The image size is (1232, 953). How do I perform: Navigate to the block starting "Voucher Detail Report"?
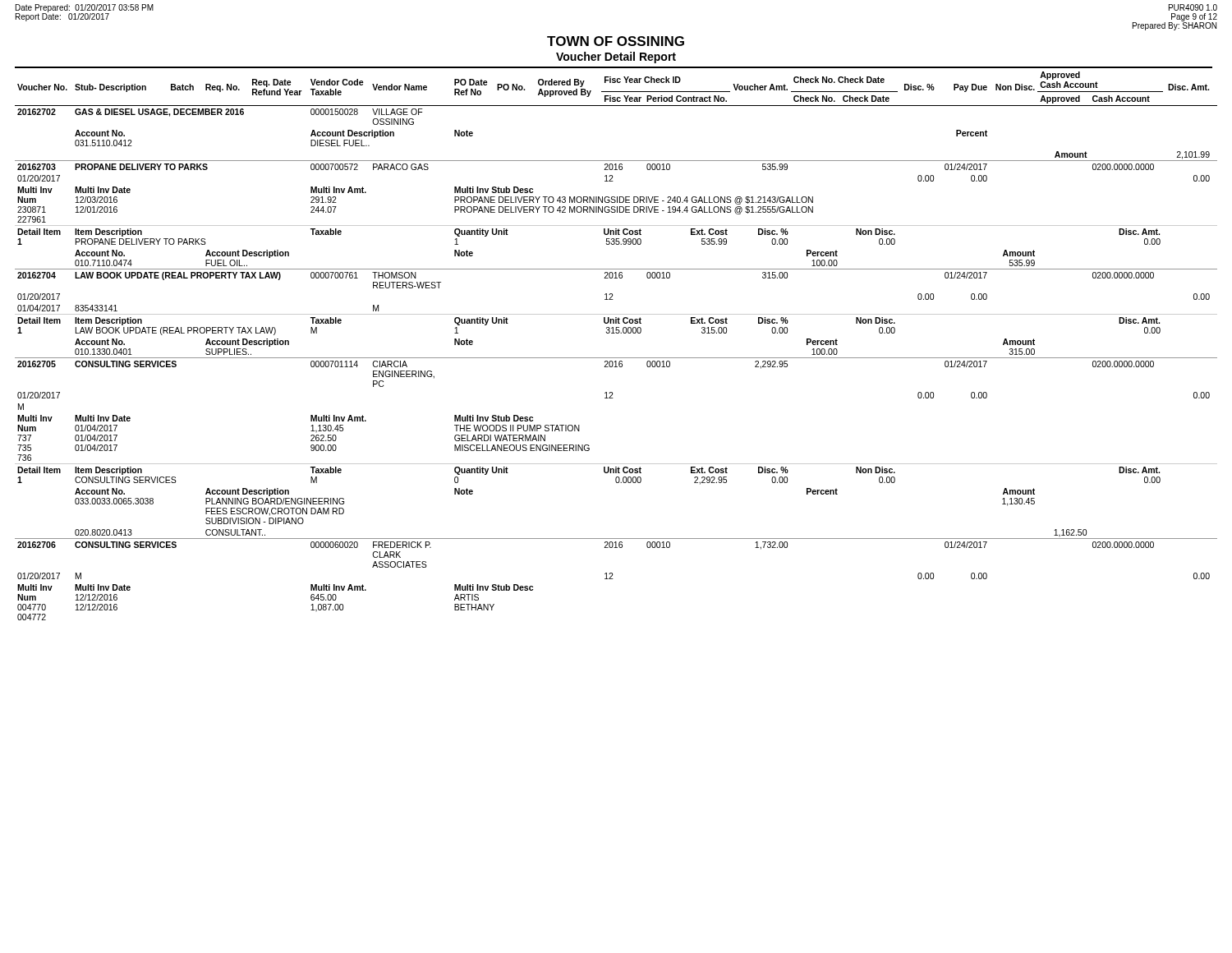(616, 57)
